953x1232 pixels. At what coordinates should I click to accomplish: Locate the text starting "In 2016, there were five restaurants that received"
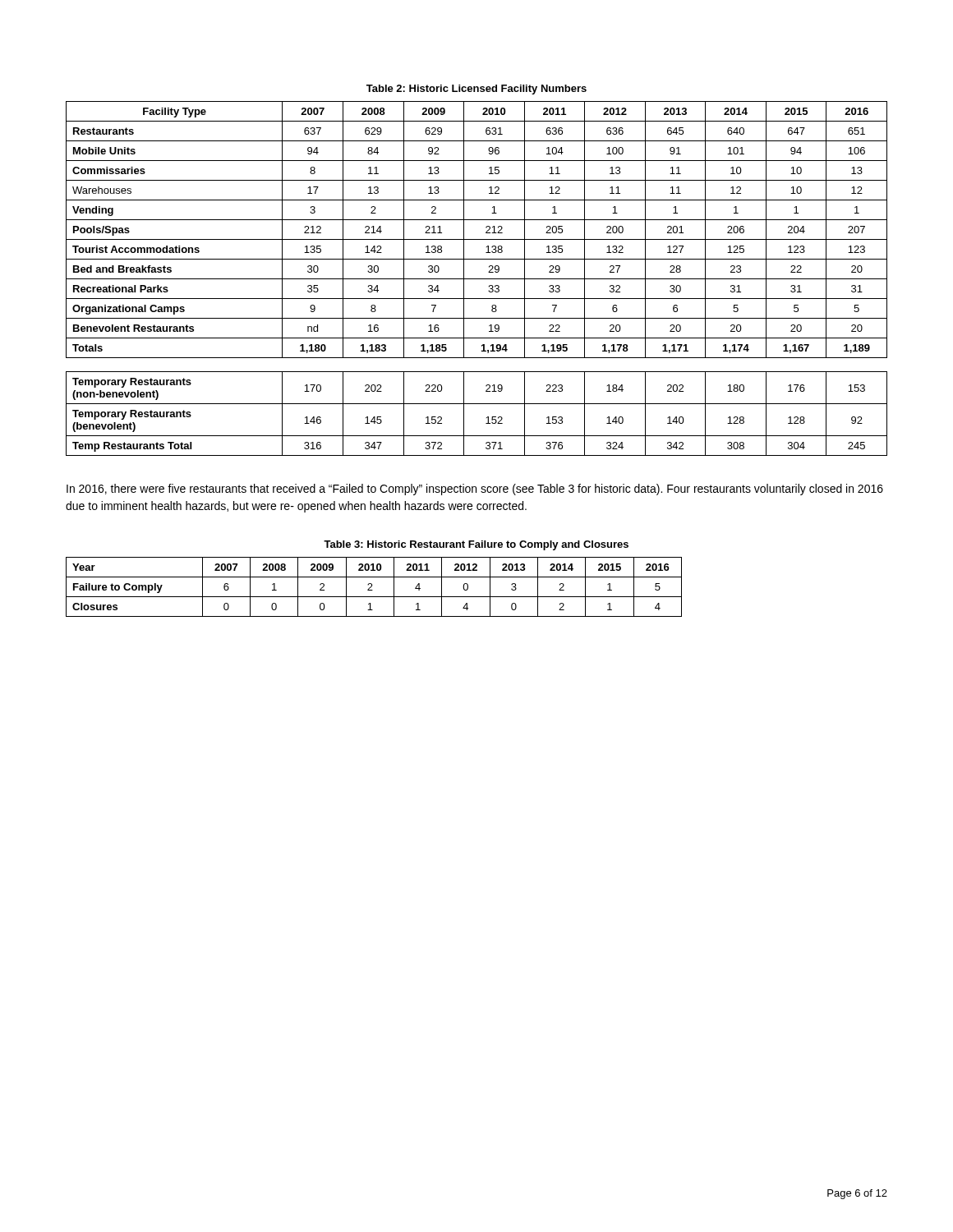coord(474,497)
